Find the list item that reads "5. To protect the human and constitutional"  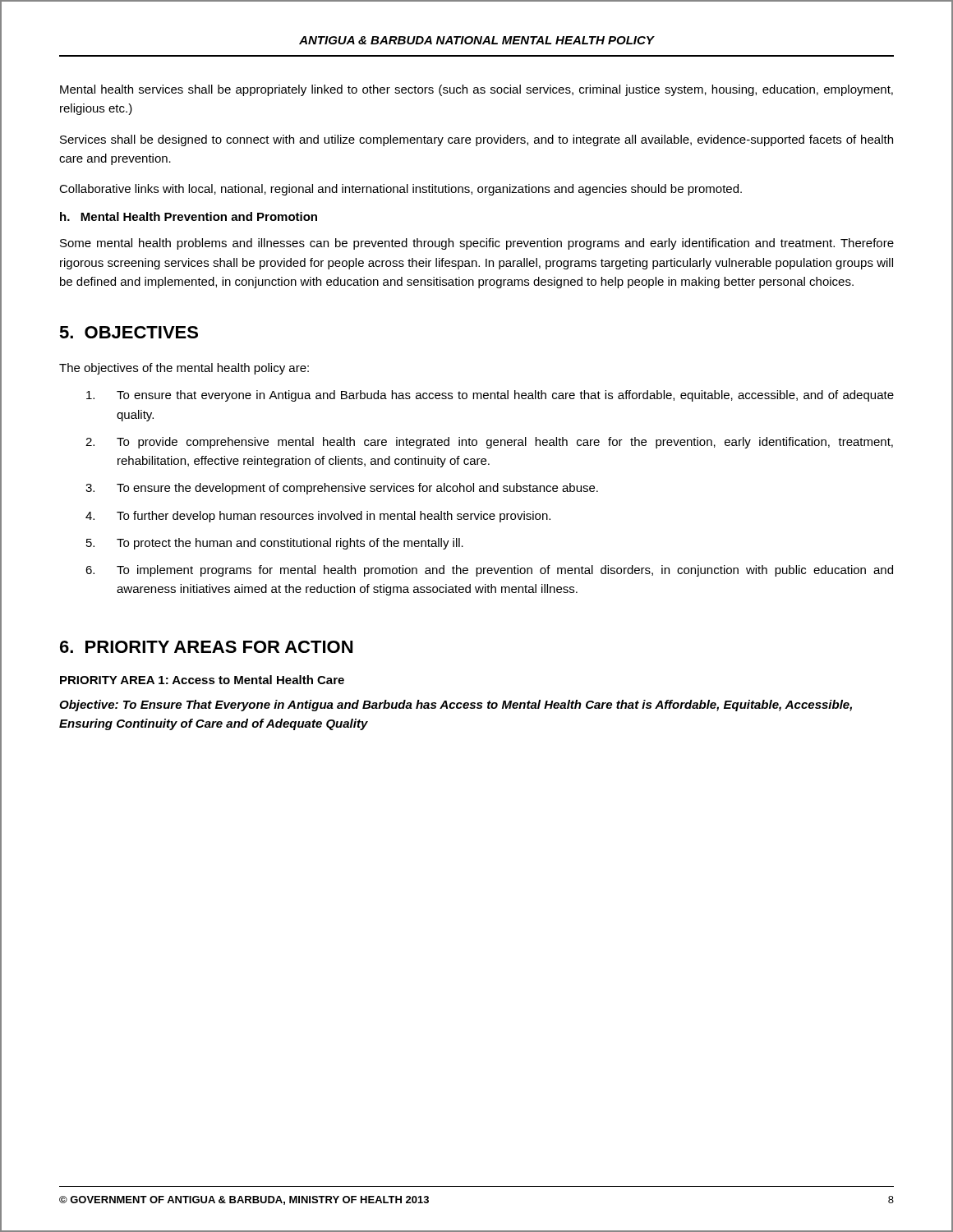pyautogui.click(x=275, y=544)
